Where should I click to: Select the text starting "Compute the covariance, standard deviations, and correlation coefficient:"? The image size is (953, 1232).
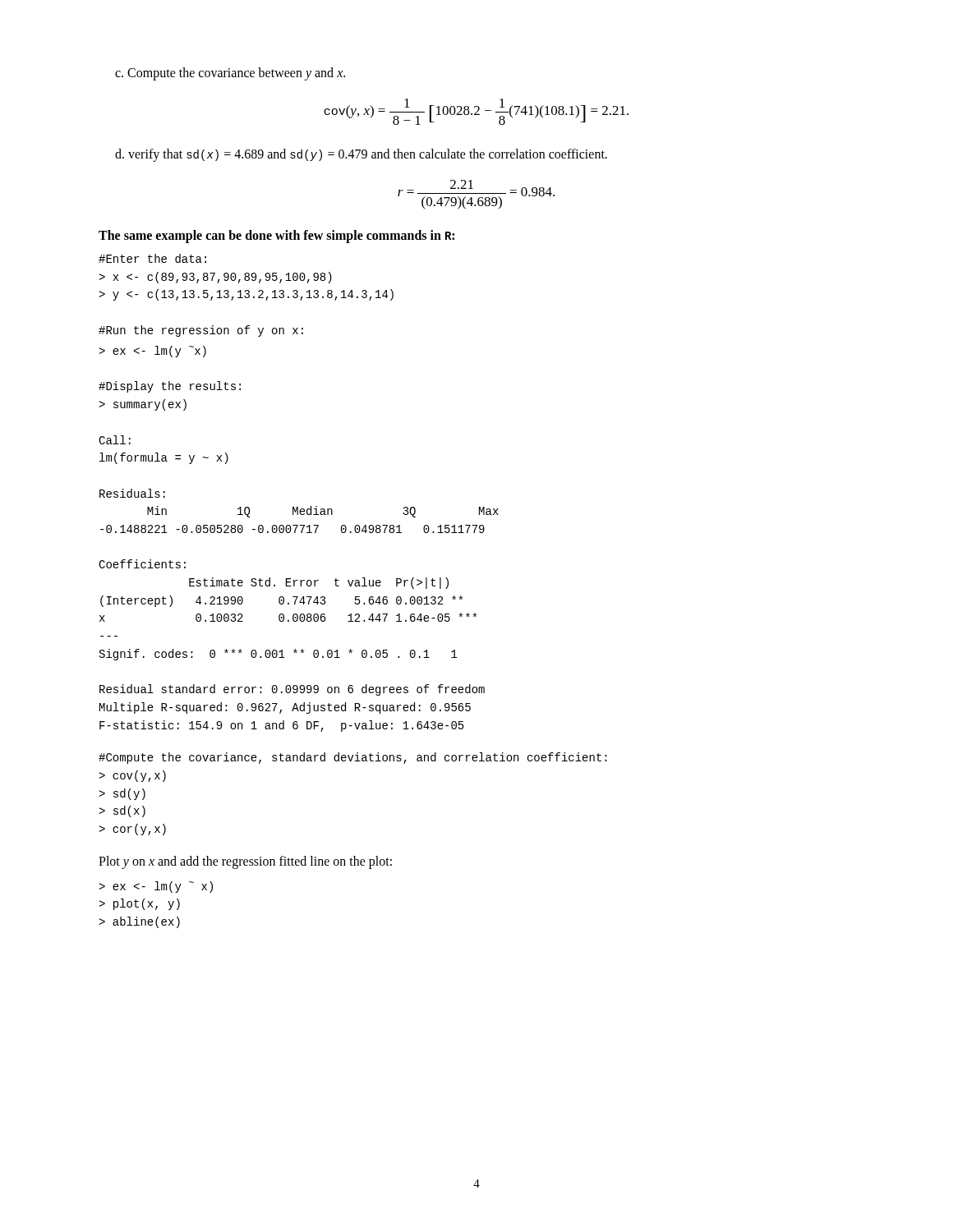click(353, 758)
